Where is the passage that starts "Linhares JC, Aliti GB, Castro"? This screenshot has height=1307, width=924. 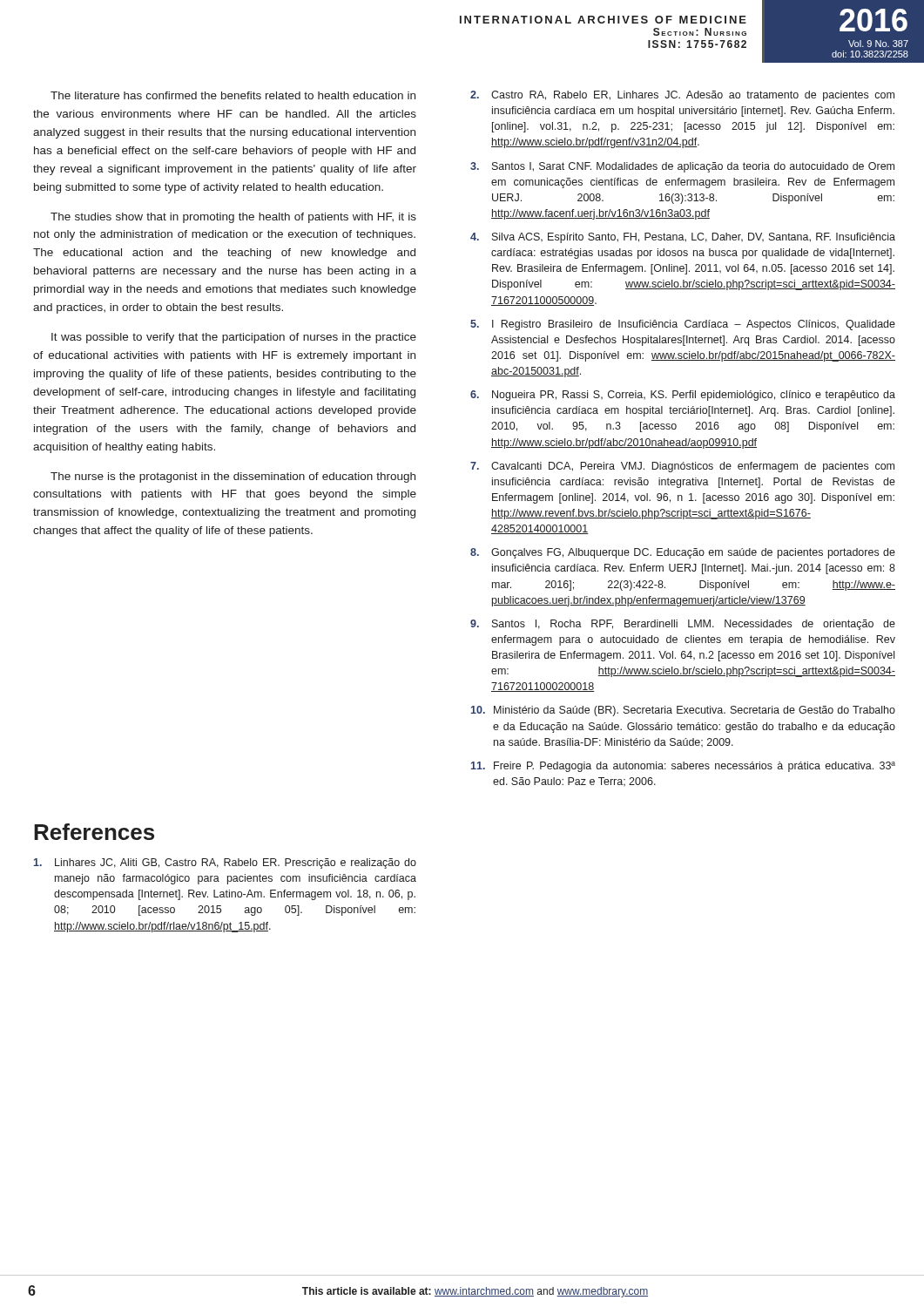click(x=225, y=894)
